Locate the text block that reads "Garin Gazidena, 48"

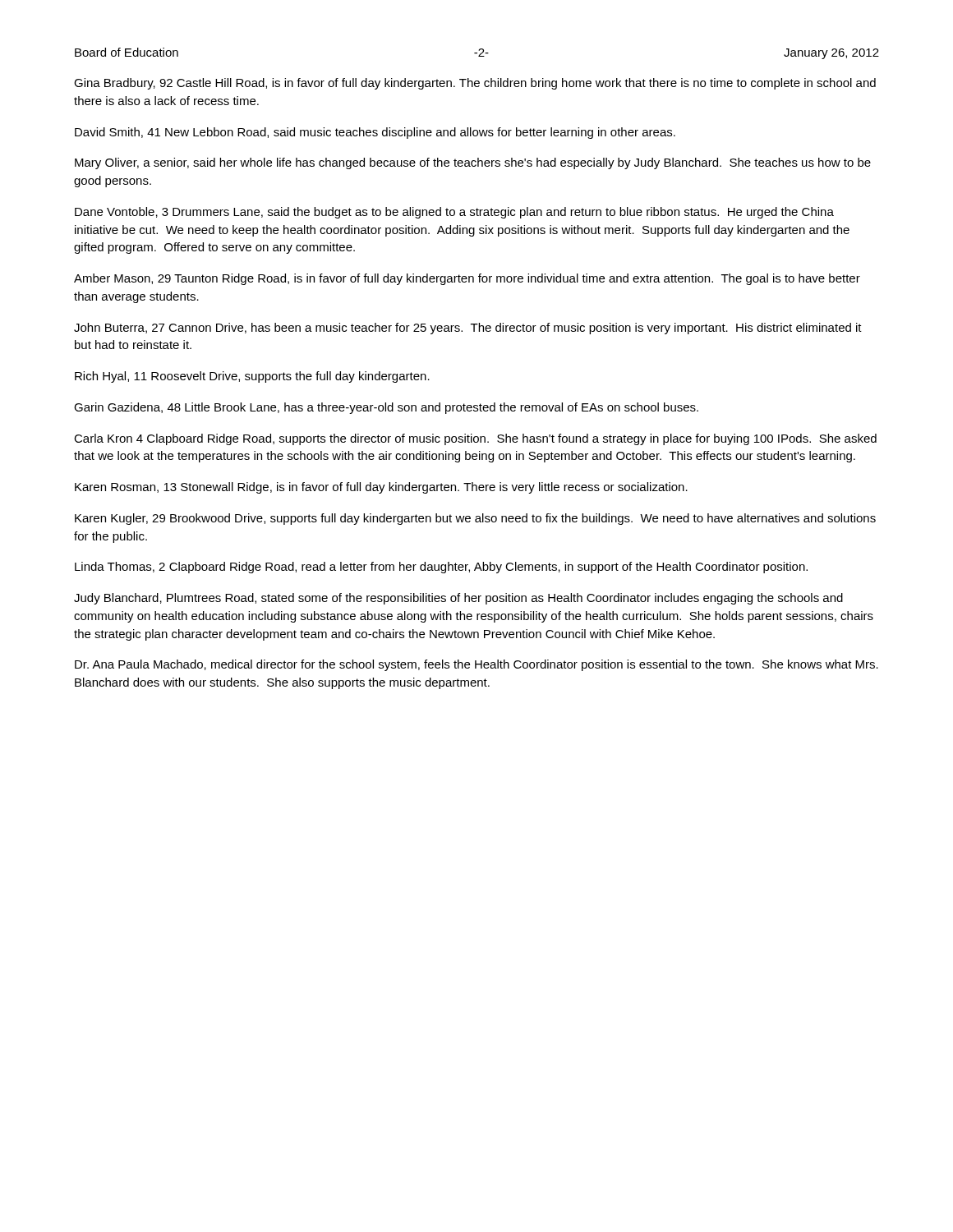pos(387,407)
